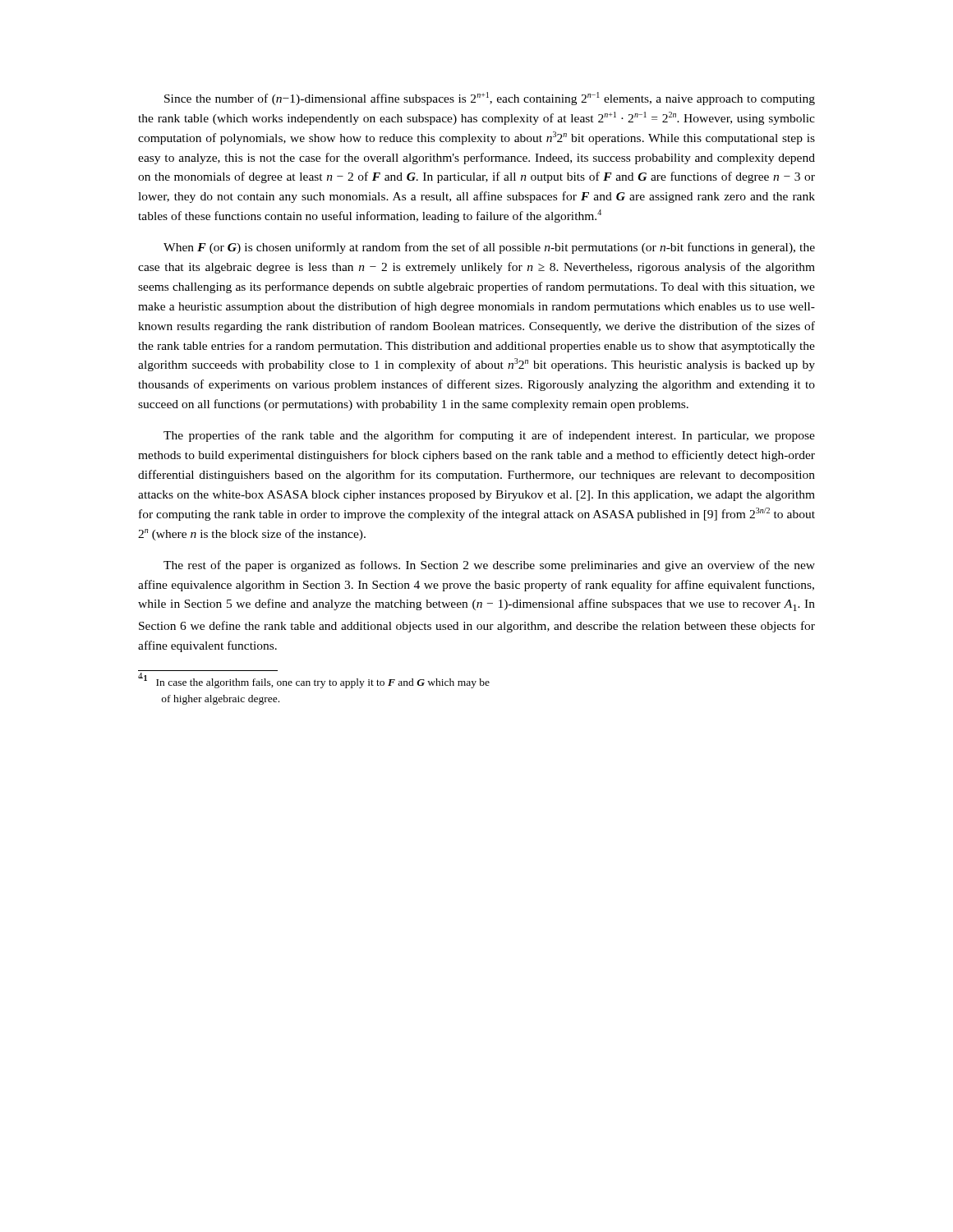Find the text starting "Since the number of (n−1)-dimensional affine subspaces is"
The width and height of the screenshot is (953, 1232).
(x=476, y=156)
